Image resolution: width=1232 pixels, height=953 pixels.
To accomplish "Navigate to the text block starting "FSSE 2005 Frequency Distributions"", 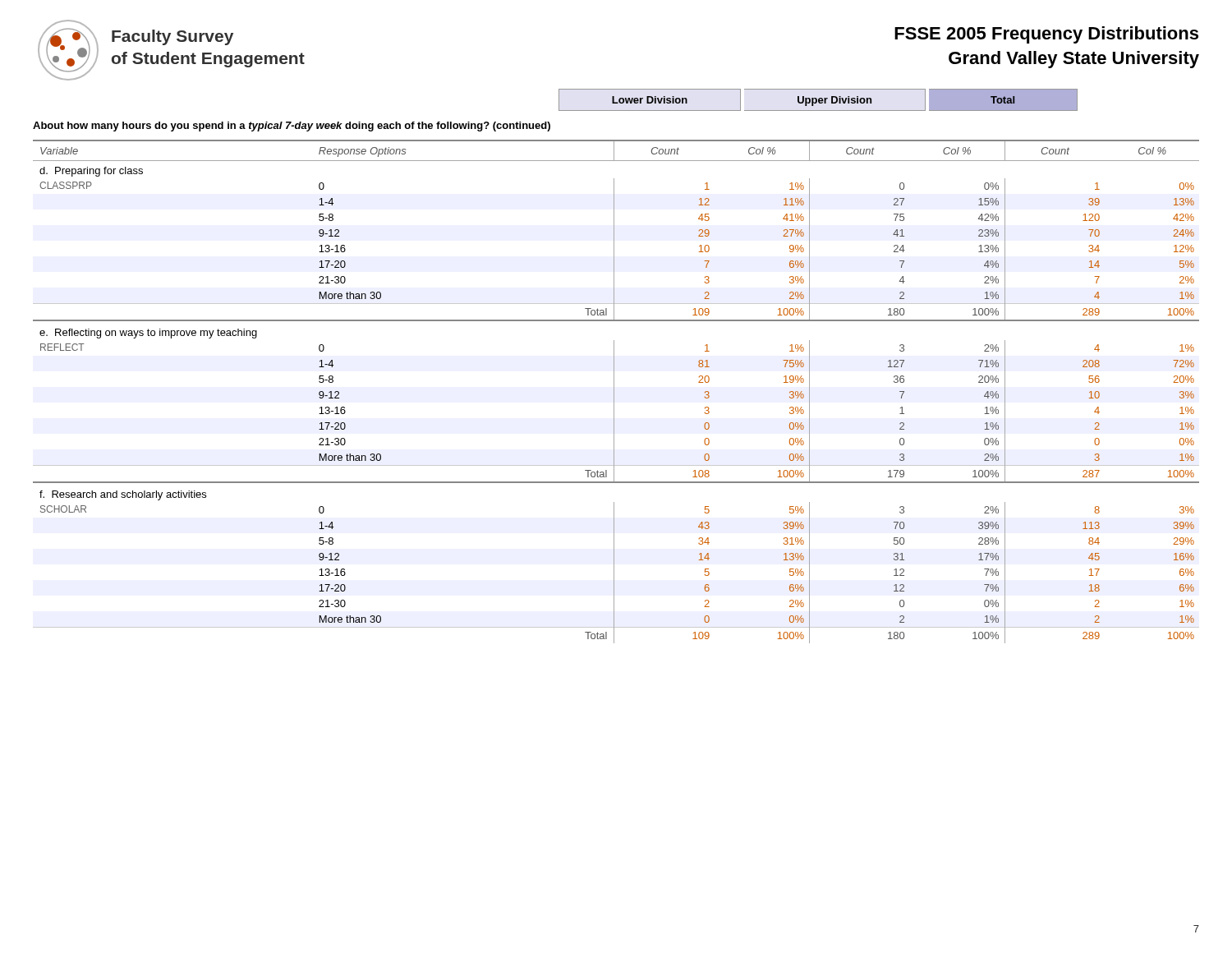I will [1047, 46].
